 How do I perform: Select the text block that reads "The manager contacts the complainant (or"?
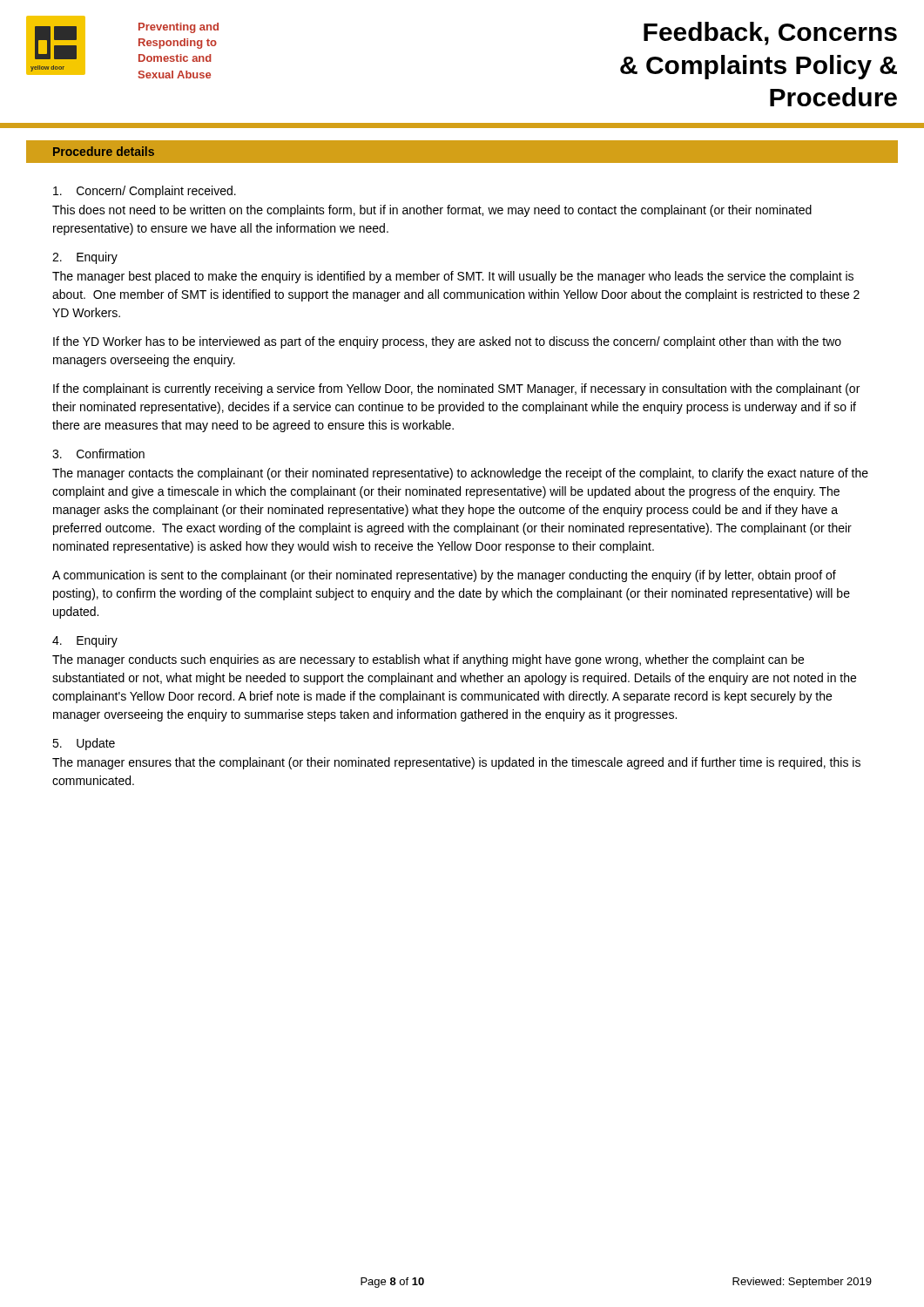pyautogui.click(x=460, y=509)
